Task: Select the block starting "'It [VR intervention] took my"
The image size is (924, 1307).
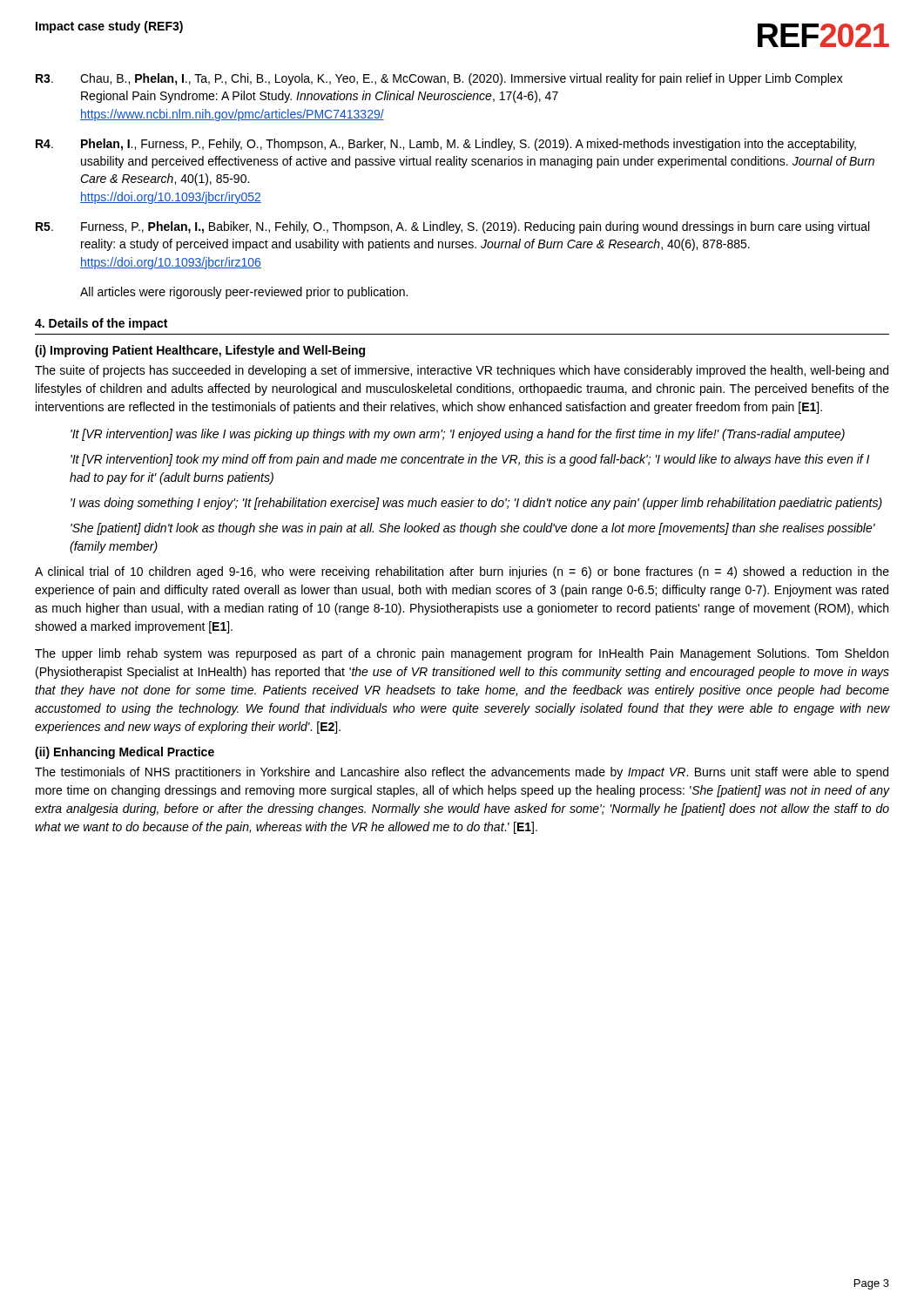Action: 470,469
